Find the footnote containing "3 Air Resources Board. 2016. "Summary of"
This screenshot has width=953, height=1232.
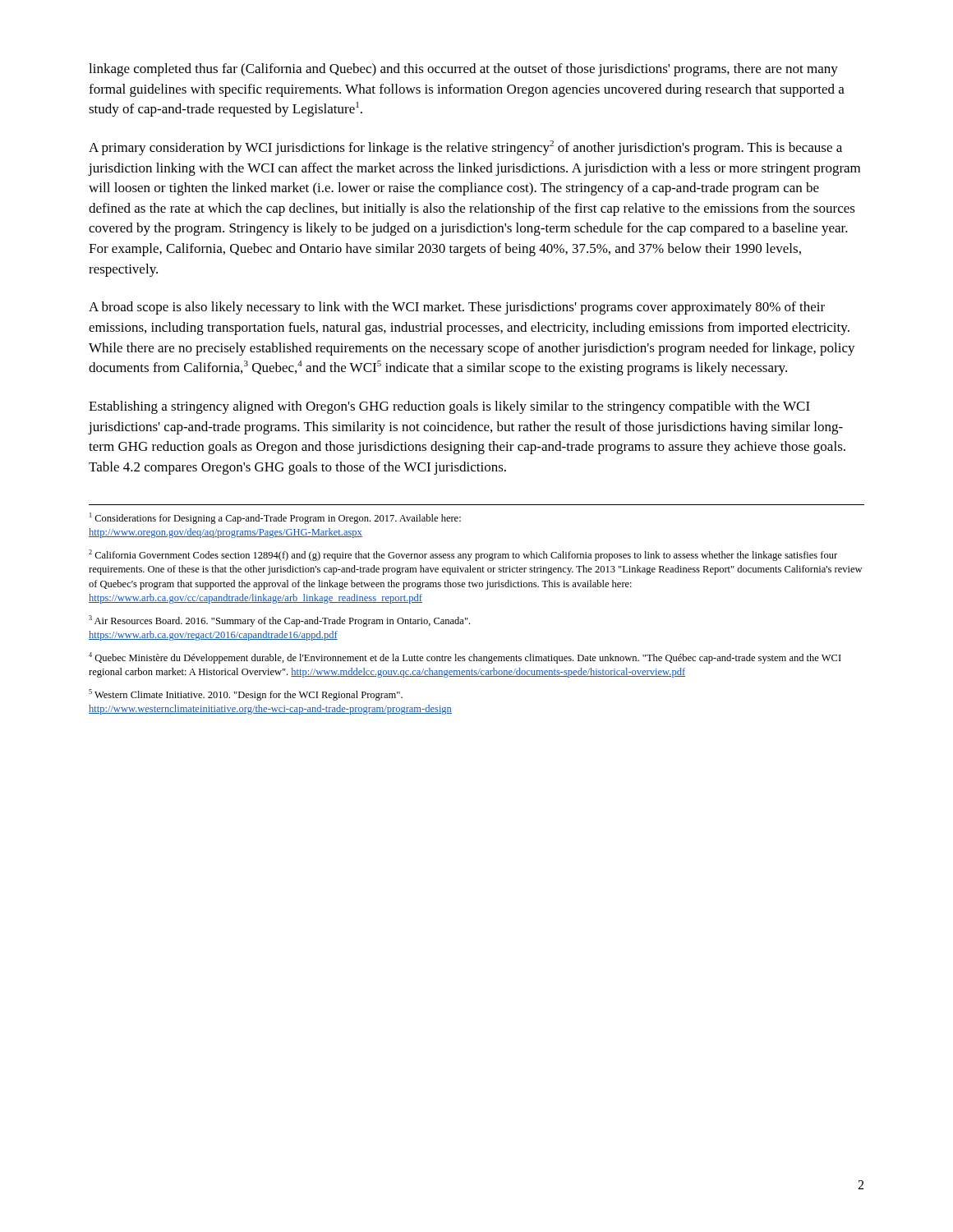(x=280, y=627)
